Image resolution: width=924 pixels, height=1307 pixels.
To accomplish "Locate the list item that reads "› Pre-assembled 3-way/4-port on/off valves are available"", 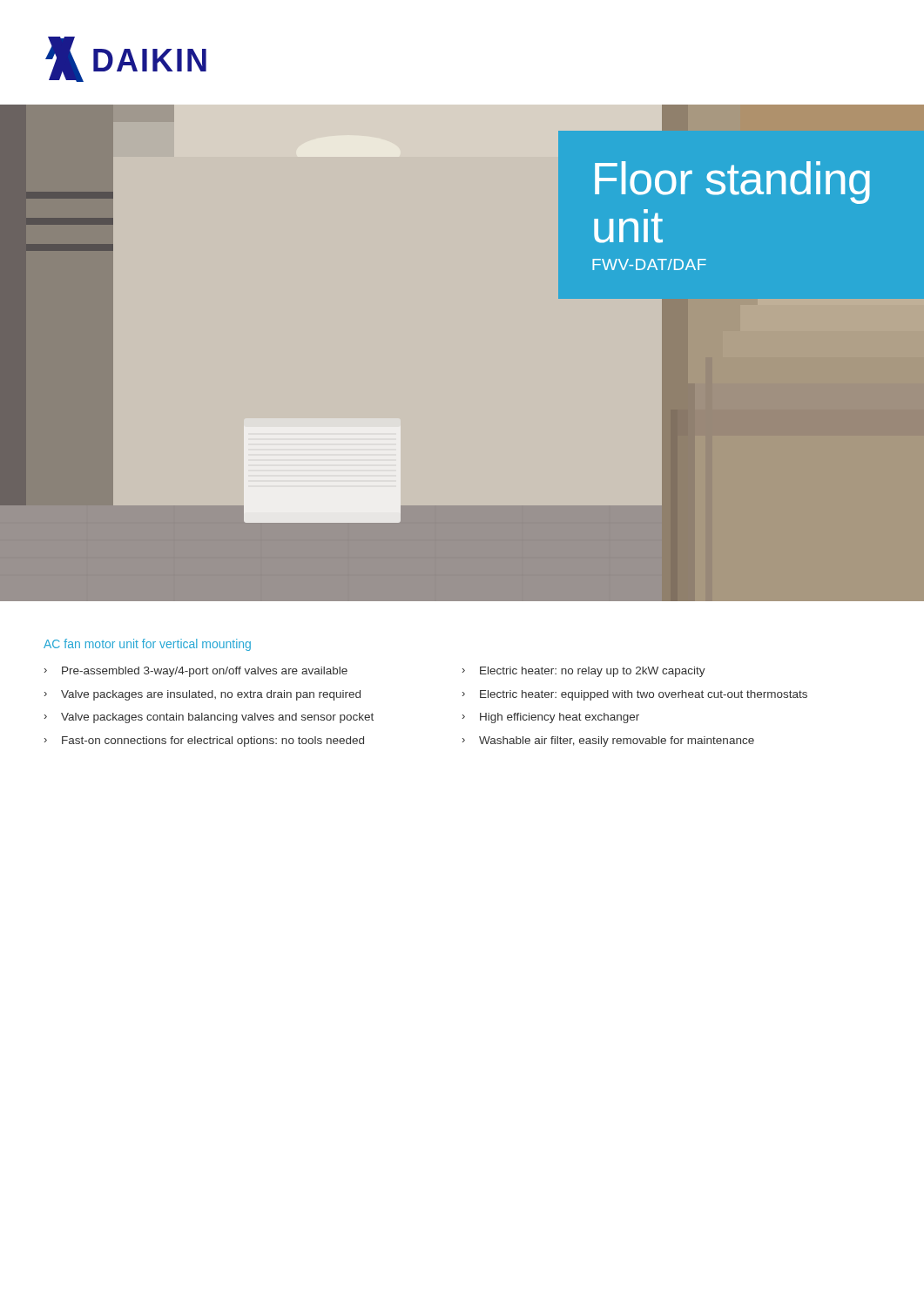I will pyautogui.click(x=240, y=671).
